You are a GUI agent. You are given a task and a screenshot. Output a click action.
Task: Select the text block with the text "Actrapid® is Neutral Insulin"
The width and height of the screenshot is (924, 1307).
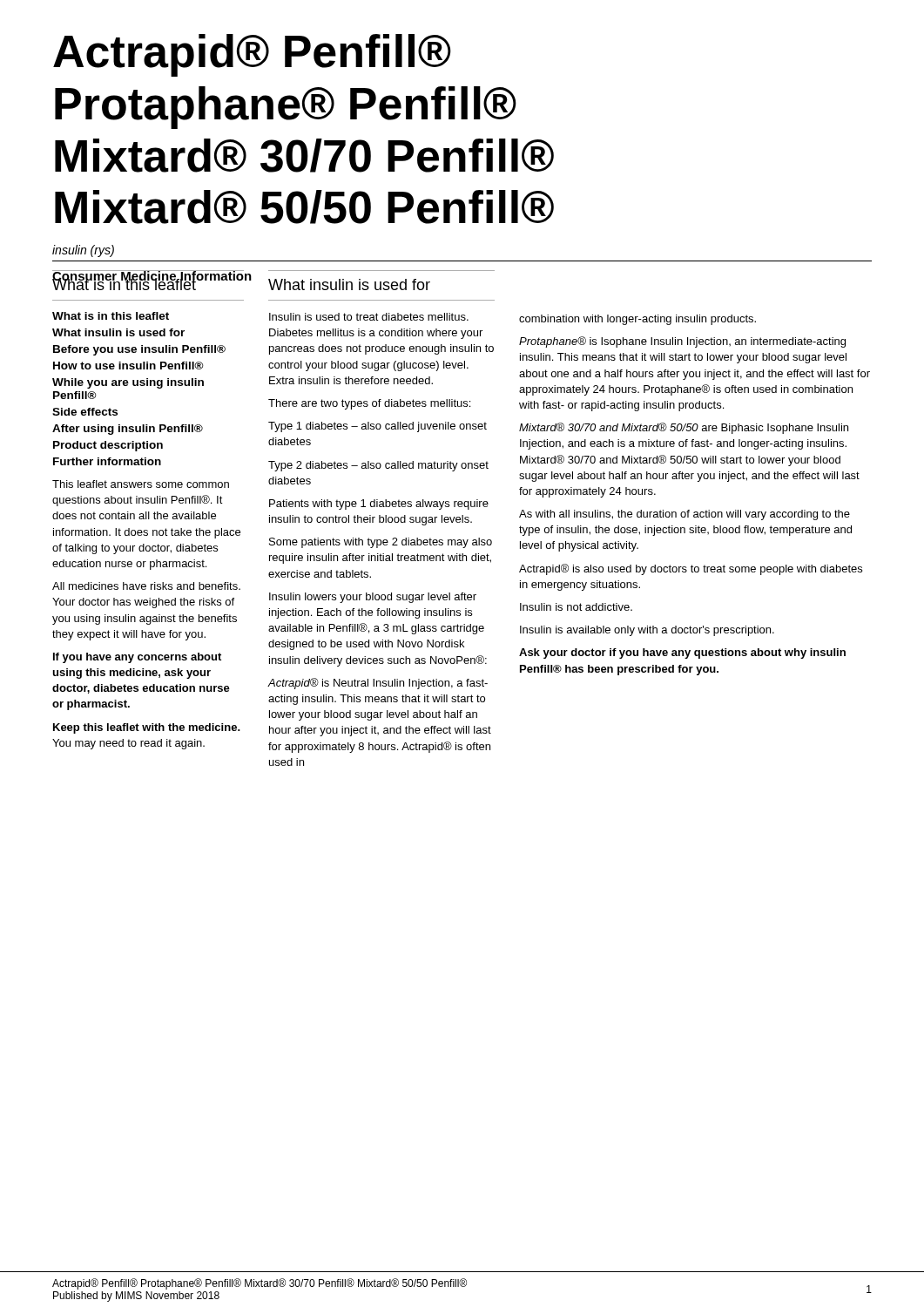coord(380,722)
